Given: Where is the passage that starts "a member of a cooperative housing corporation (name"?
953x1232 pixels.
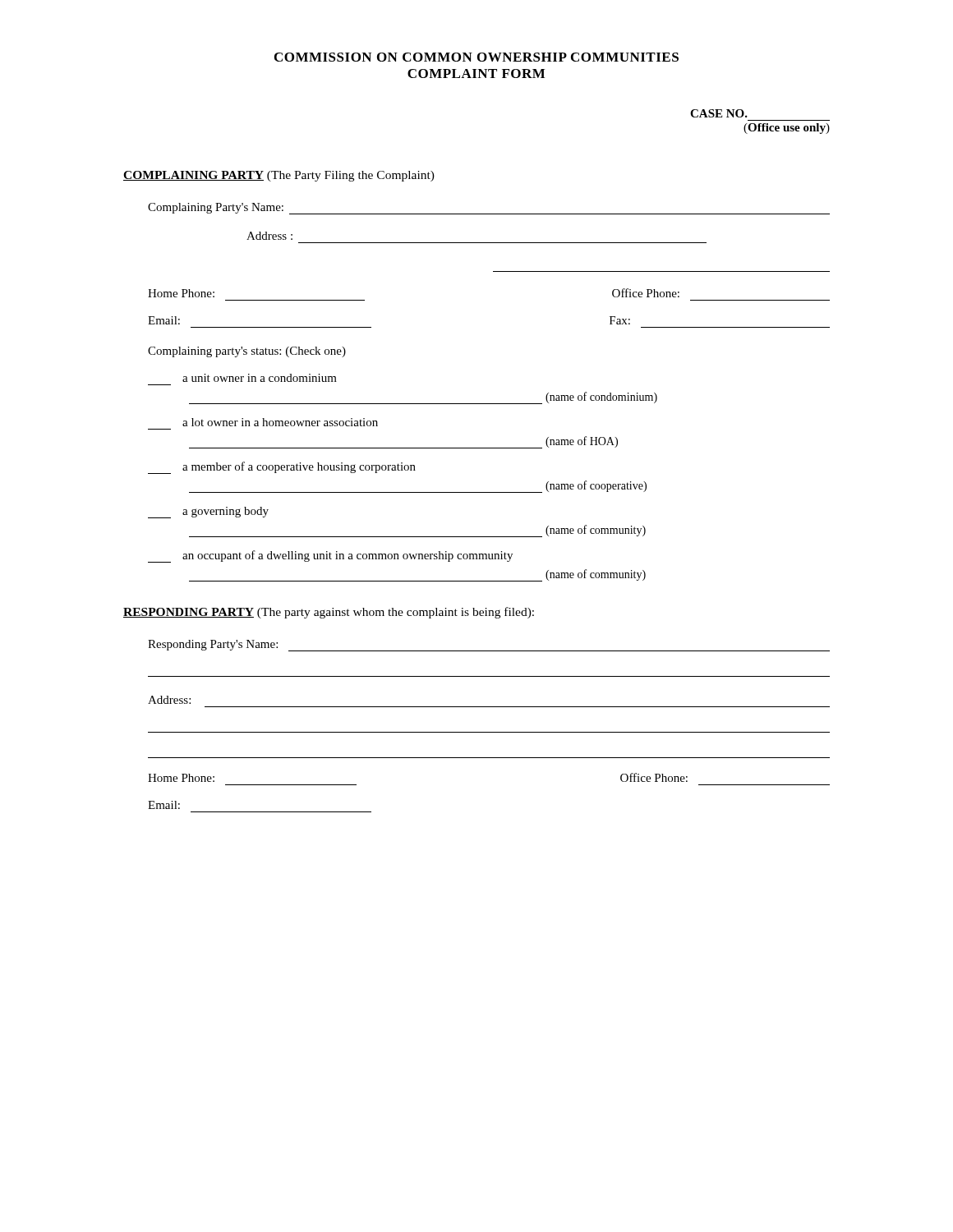Looking at the screenshot, I should [x=282, y=468].
